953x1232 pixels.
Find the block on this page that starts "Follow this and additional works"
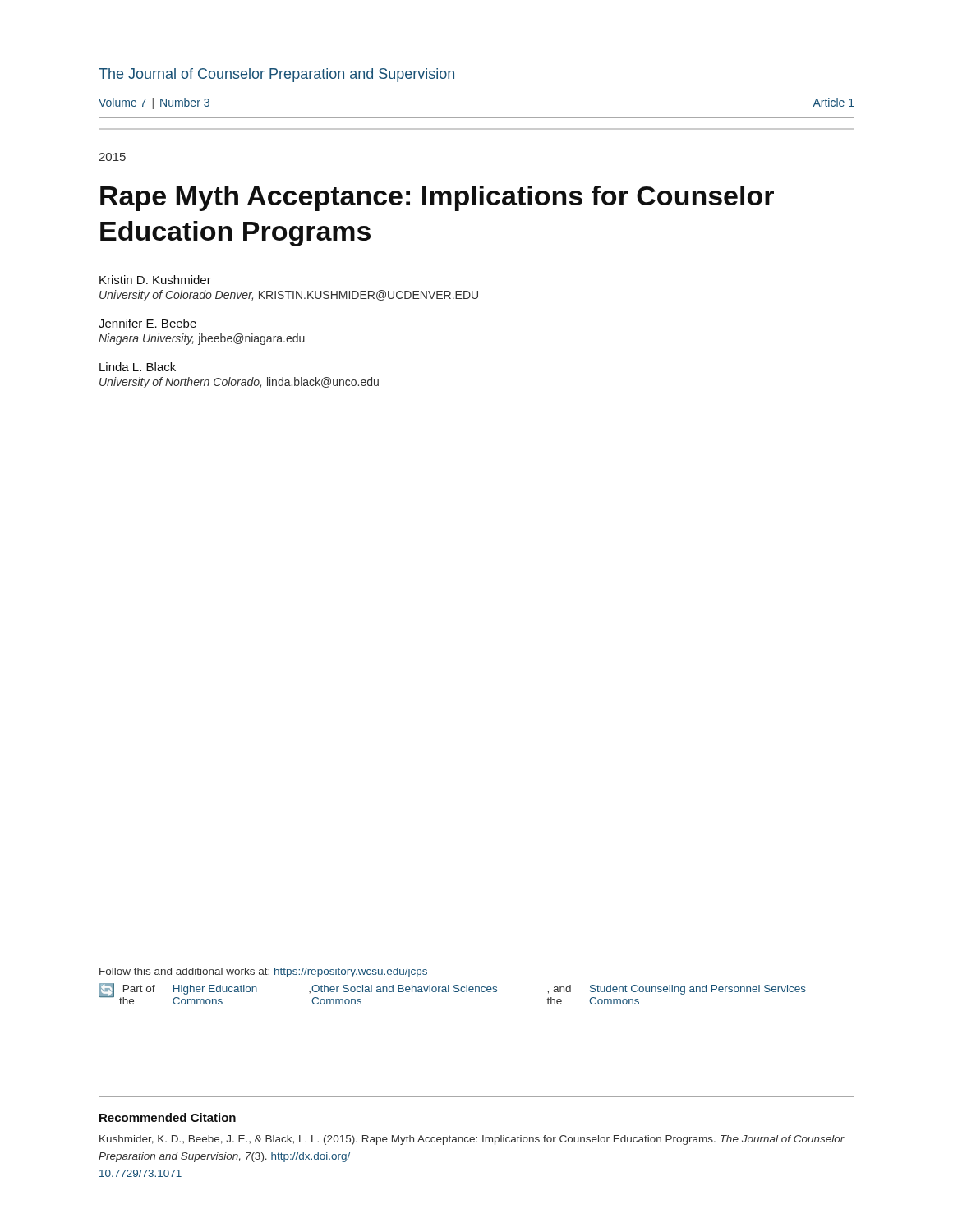coord(263,971)
